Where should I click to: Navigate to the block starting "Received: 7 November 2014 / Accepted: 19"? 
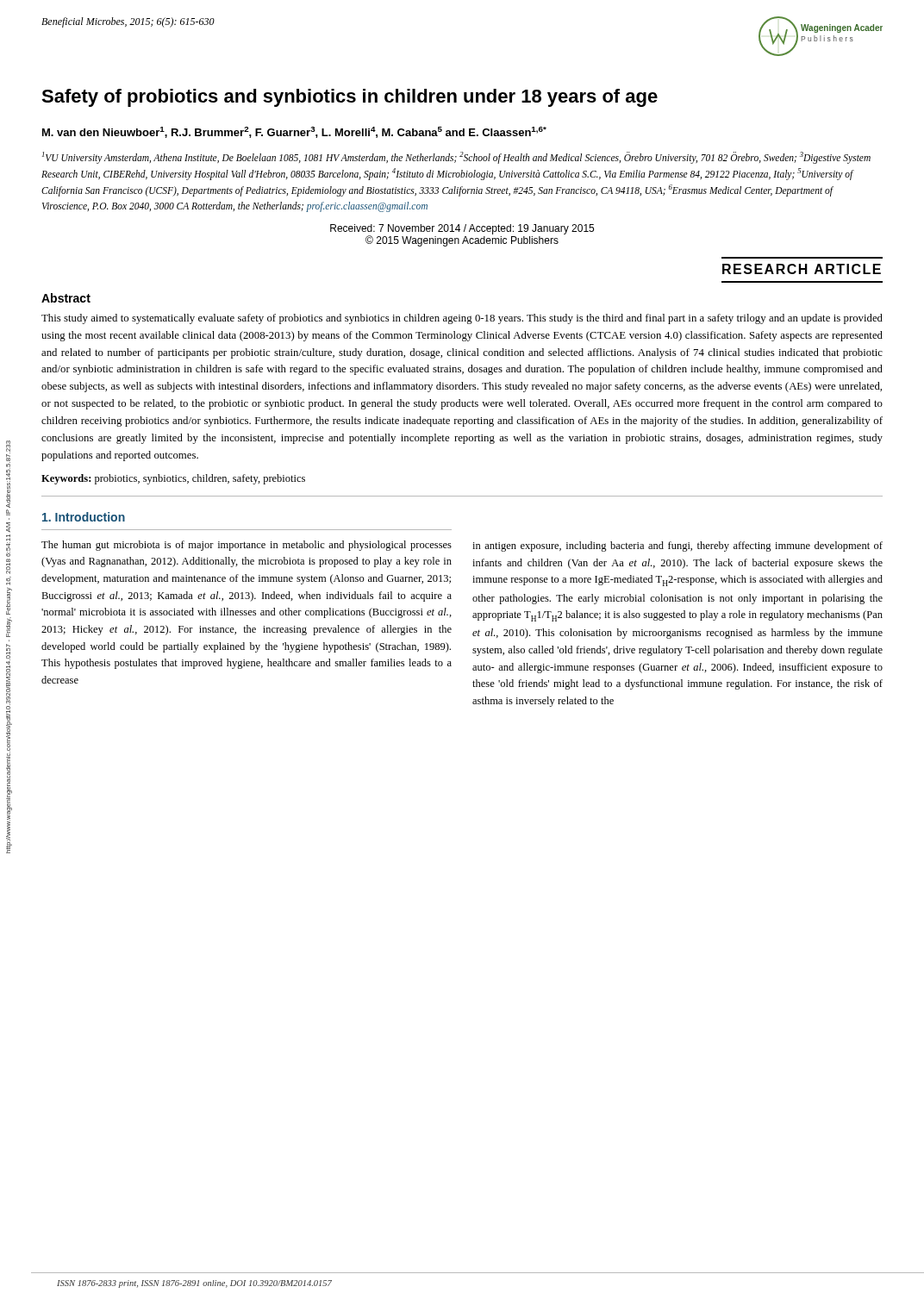pos(462,234)
